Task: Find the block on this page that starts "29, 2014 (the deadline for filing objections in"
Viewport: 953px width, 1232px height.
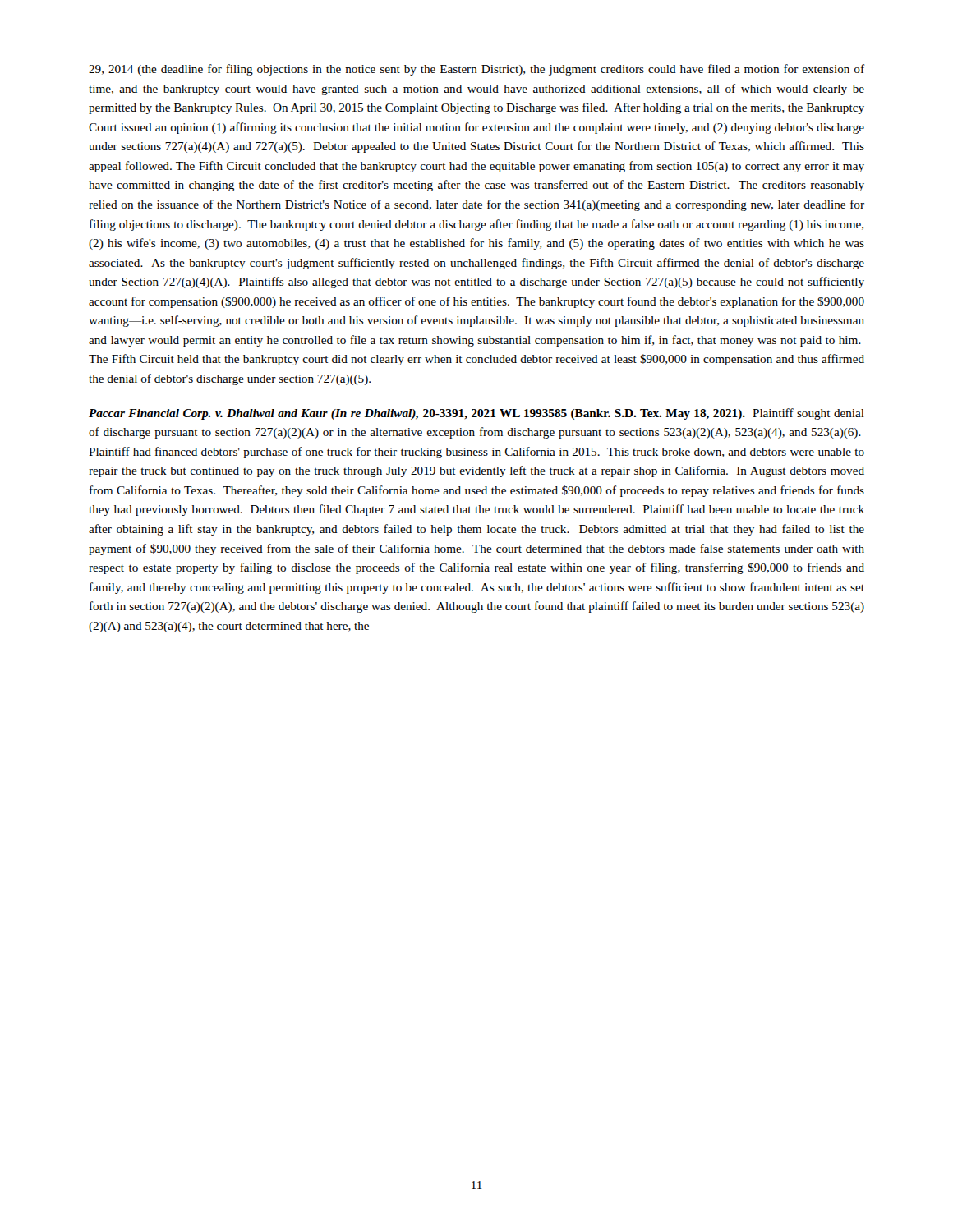Action: pyautogui.click(x=476, y=223)
